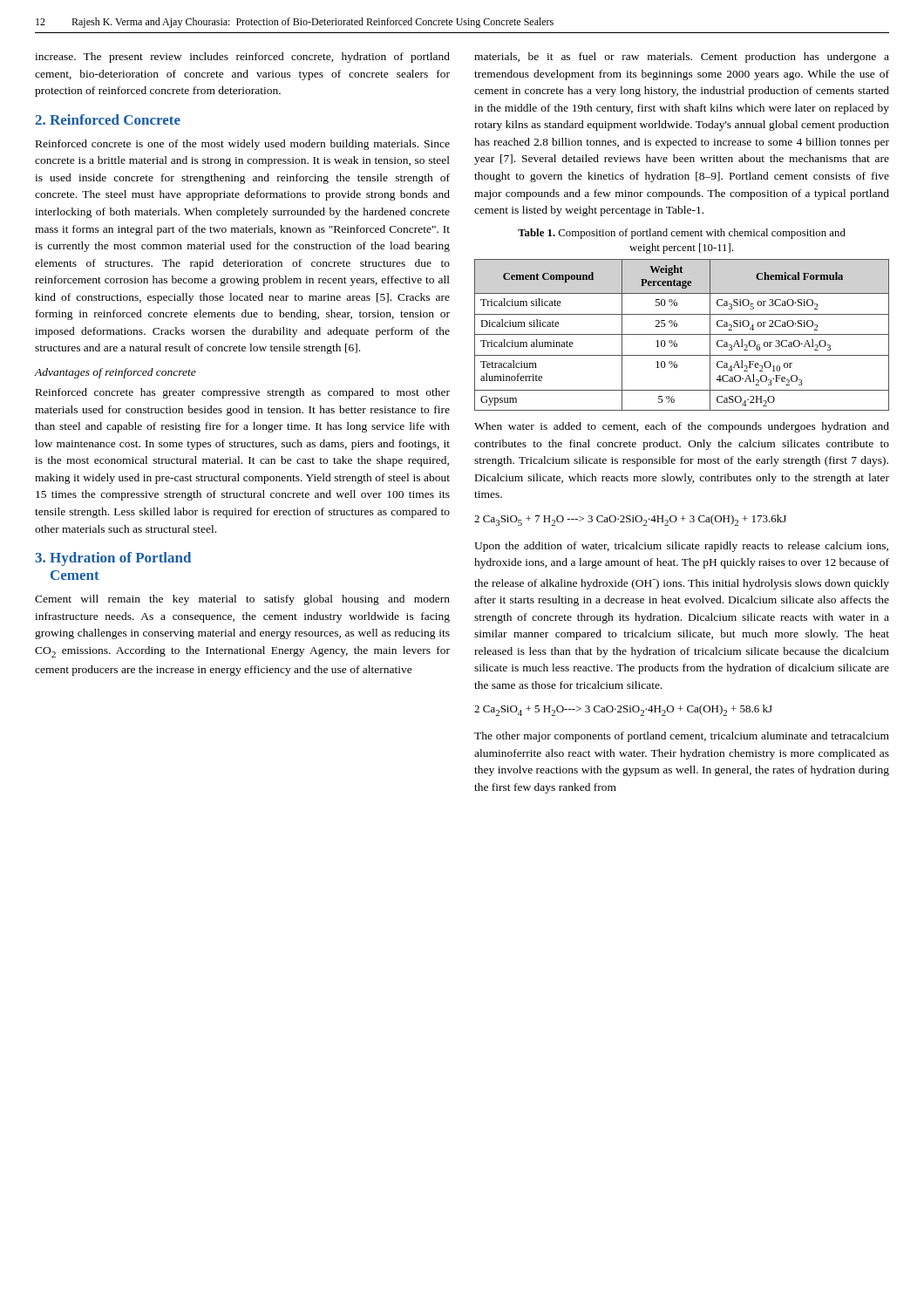Image resolution: width=924 pixels, height=1308 pixels.
Task: Where is the passage that starts "When water is added"?
Action: 682,460
